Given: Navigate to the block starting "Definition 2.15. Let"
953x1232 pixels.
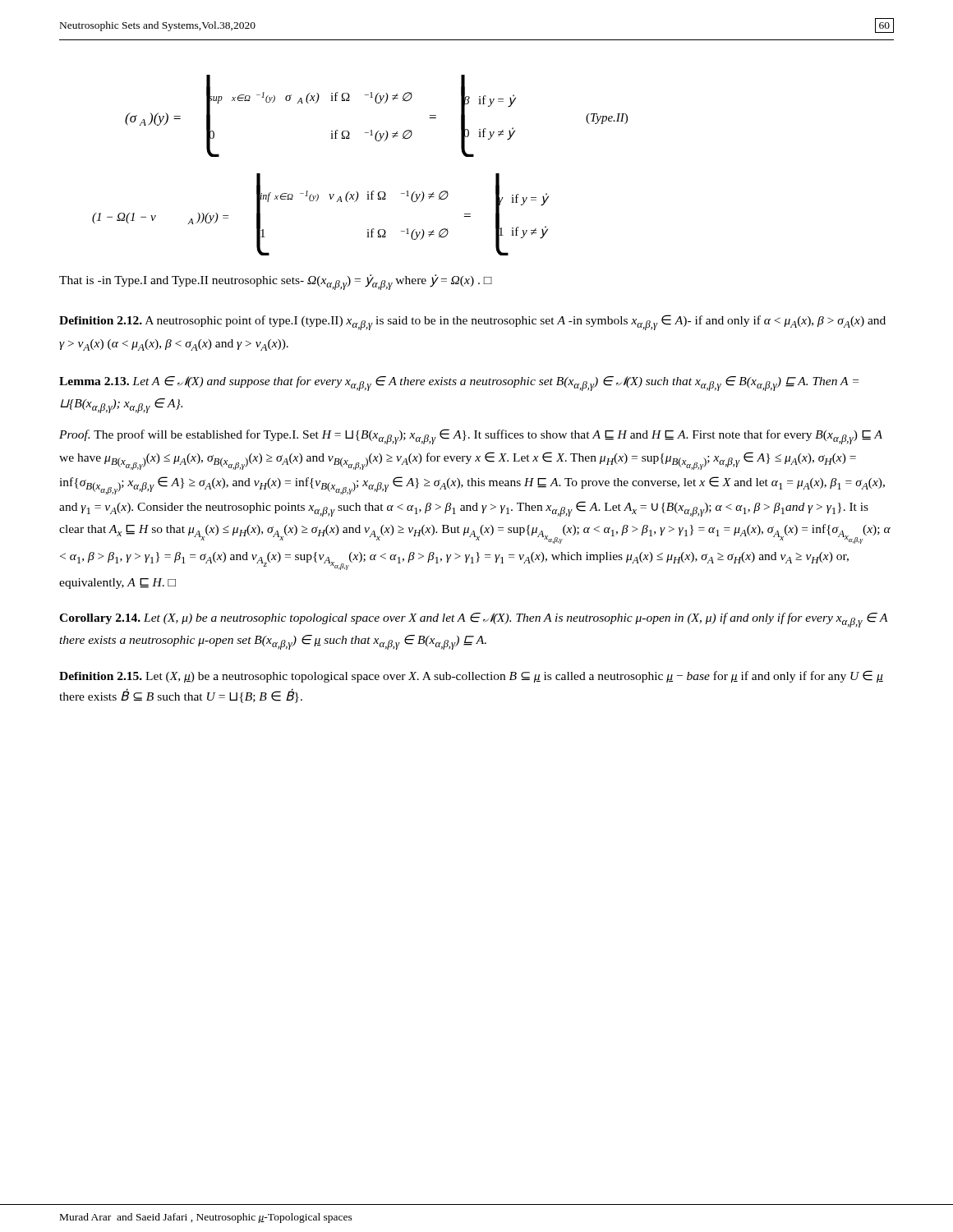Looking at the screenshot, I should coord(471,686).
